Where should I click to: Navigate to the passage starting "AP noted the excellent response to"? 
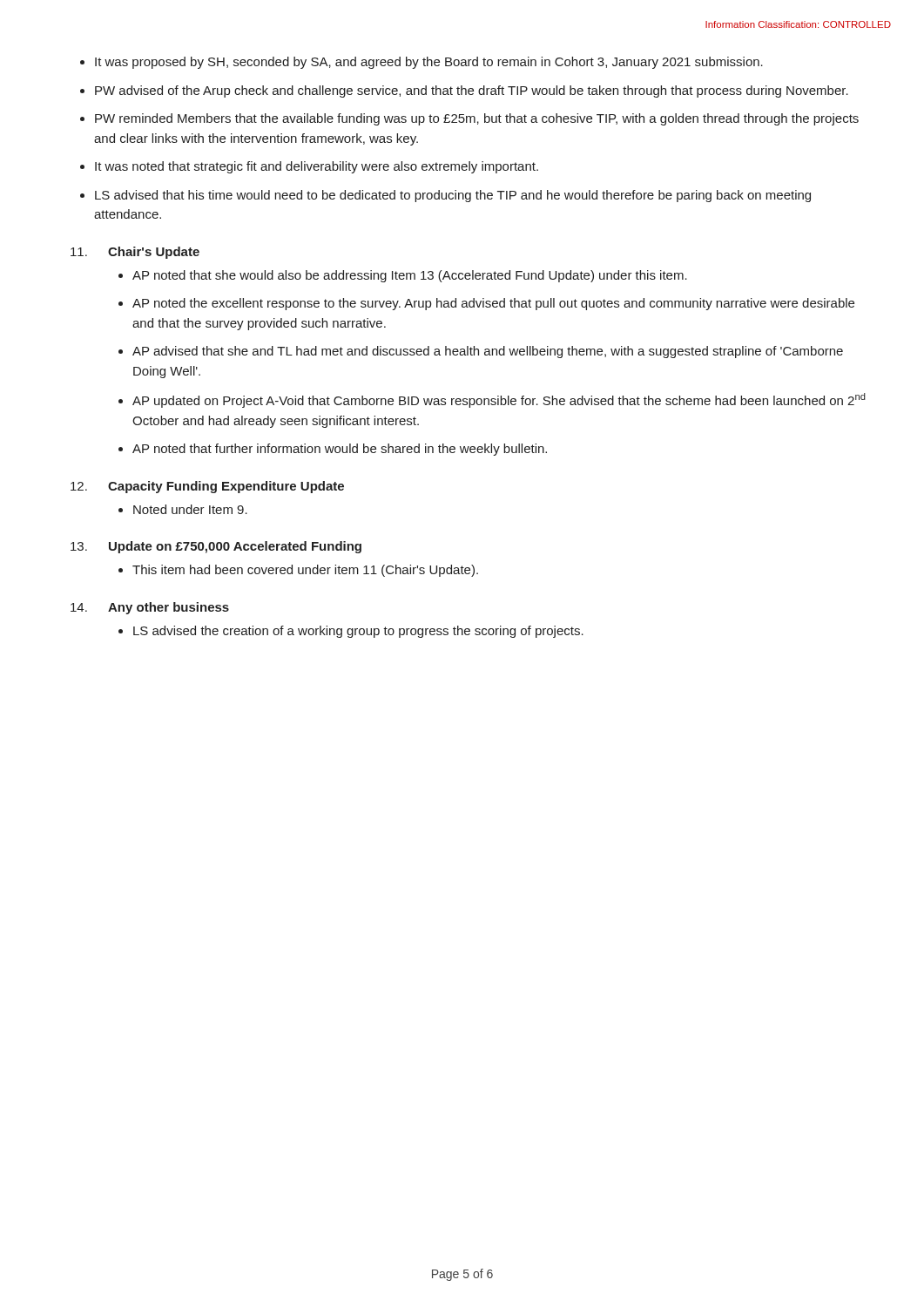(x=494, y=313)
